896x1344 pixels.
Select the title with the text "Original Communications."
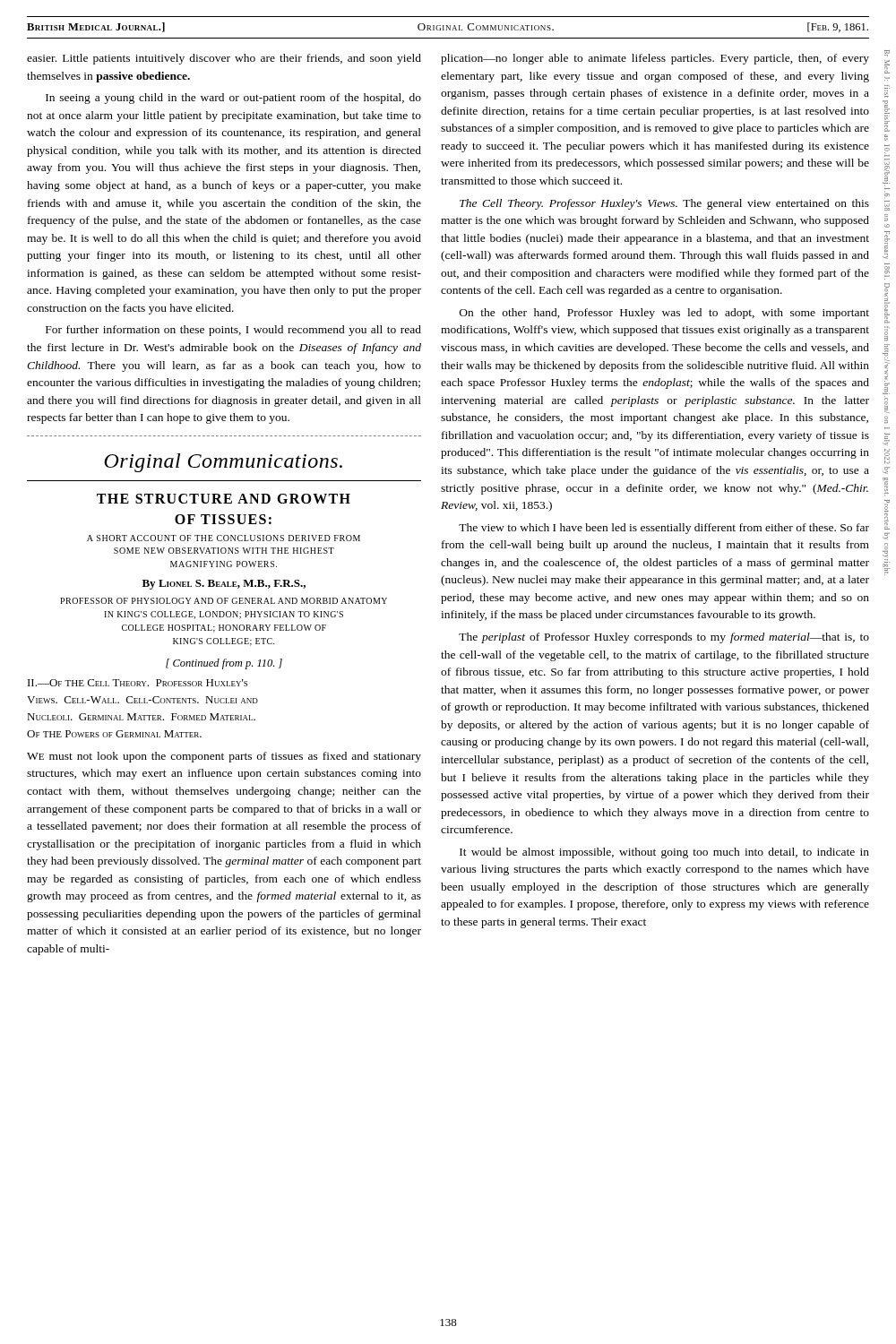point(224,460)
